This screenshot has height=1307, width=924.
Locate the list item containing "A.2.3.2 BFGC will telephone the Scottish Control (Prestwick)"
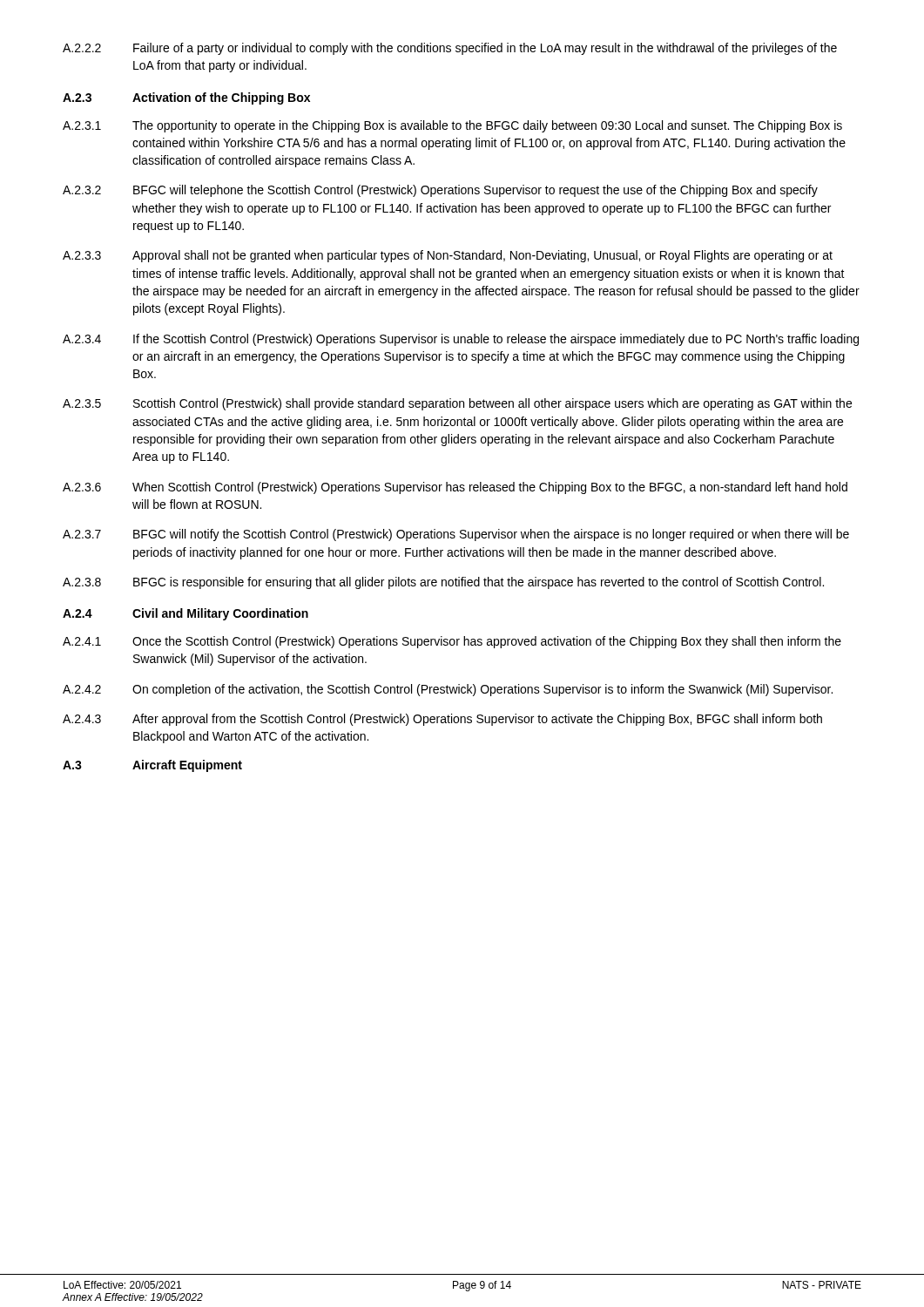(x=462, y=208)
